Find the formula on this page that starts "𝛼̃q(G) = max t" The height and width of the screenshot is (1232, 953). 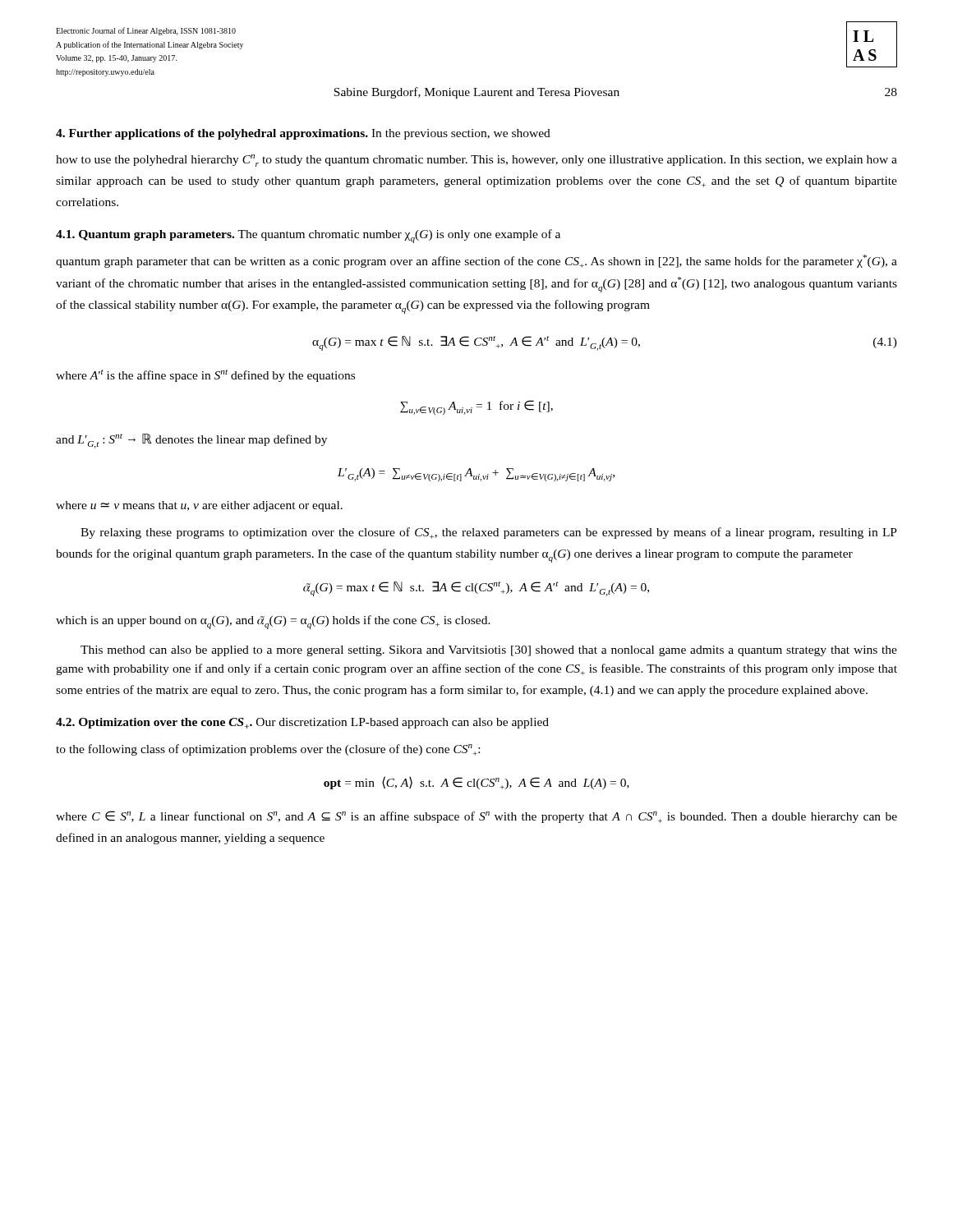(x=476, y=587)
